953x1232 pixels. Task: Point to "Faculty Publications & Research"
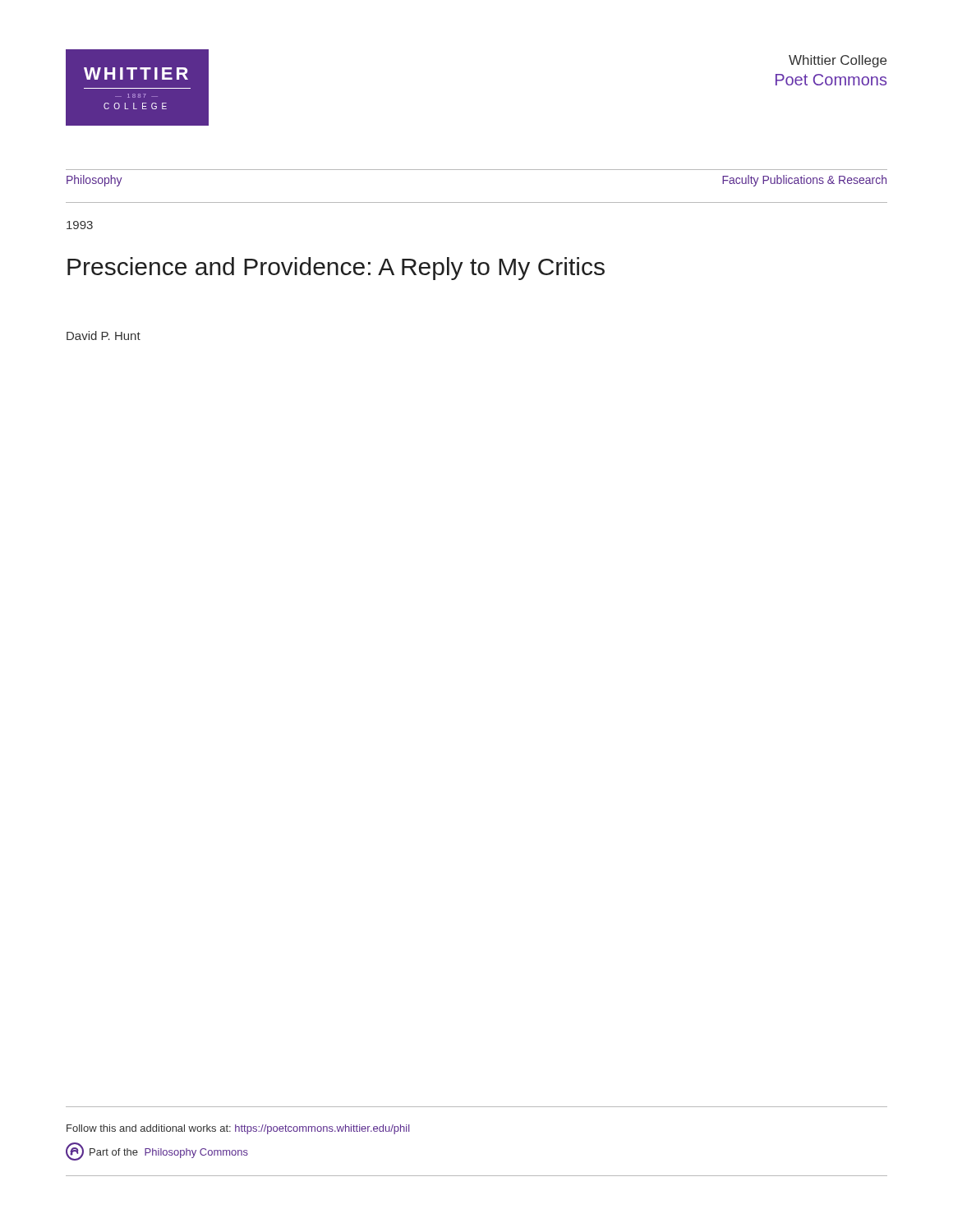(804, 180)
